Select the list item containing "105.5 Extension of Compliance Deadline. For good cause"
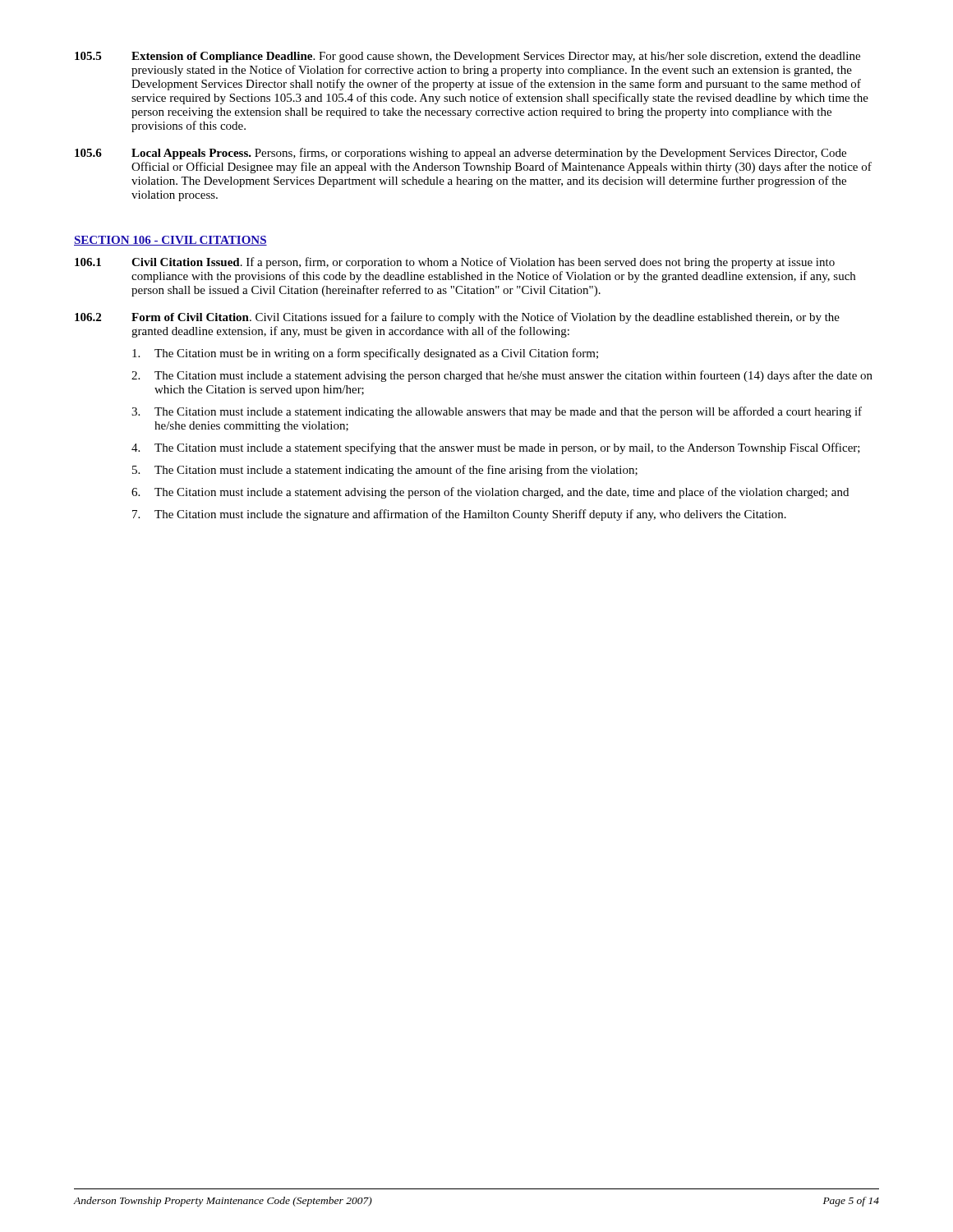Screen dimensions: 1232x953 476,91
